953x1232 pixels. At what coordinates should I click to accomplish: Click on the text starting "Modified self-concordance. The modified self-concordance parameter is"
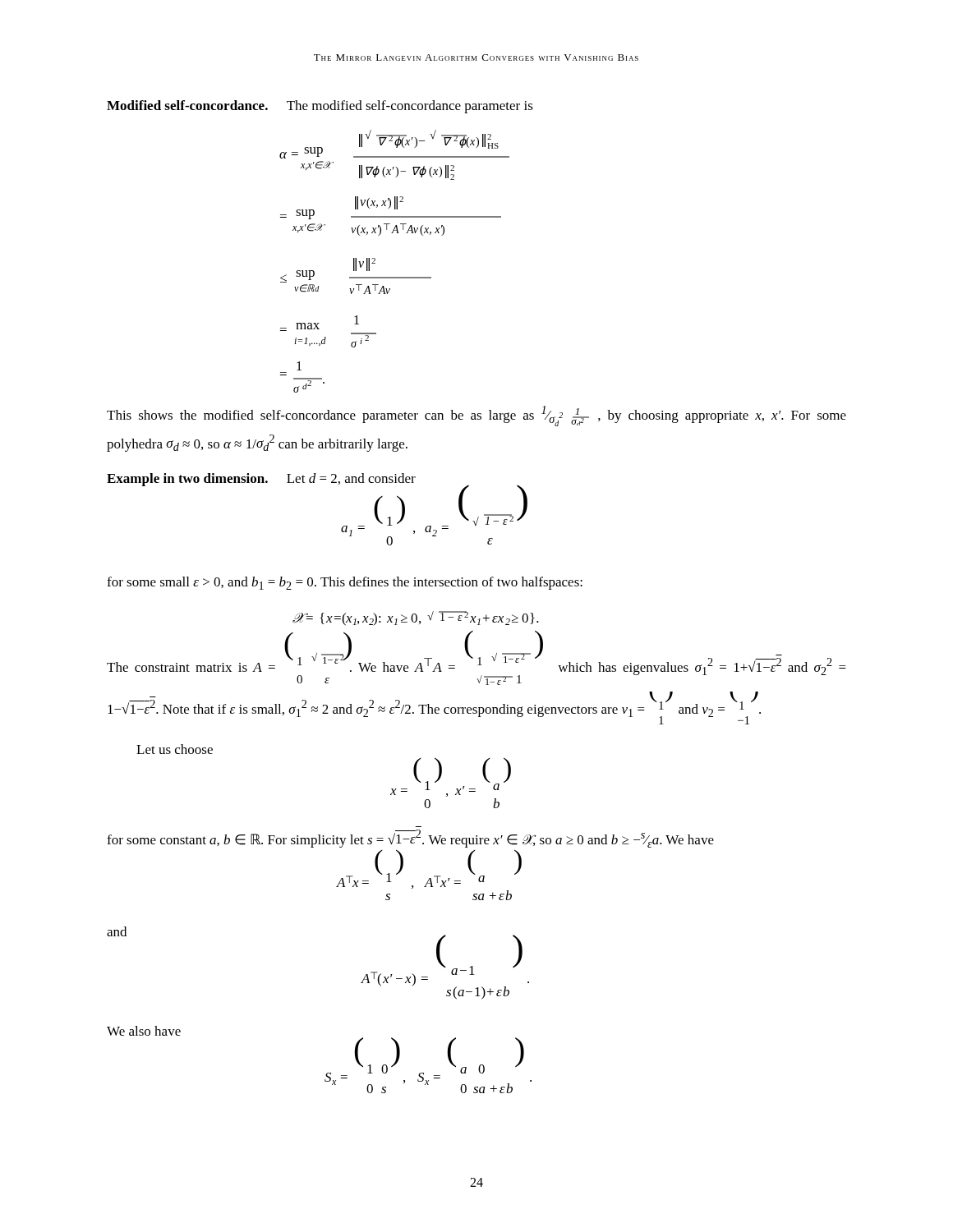pyautogui.click(x=320, y=105)
